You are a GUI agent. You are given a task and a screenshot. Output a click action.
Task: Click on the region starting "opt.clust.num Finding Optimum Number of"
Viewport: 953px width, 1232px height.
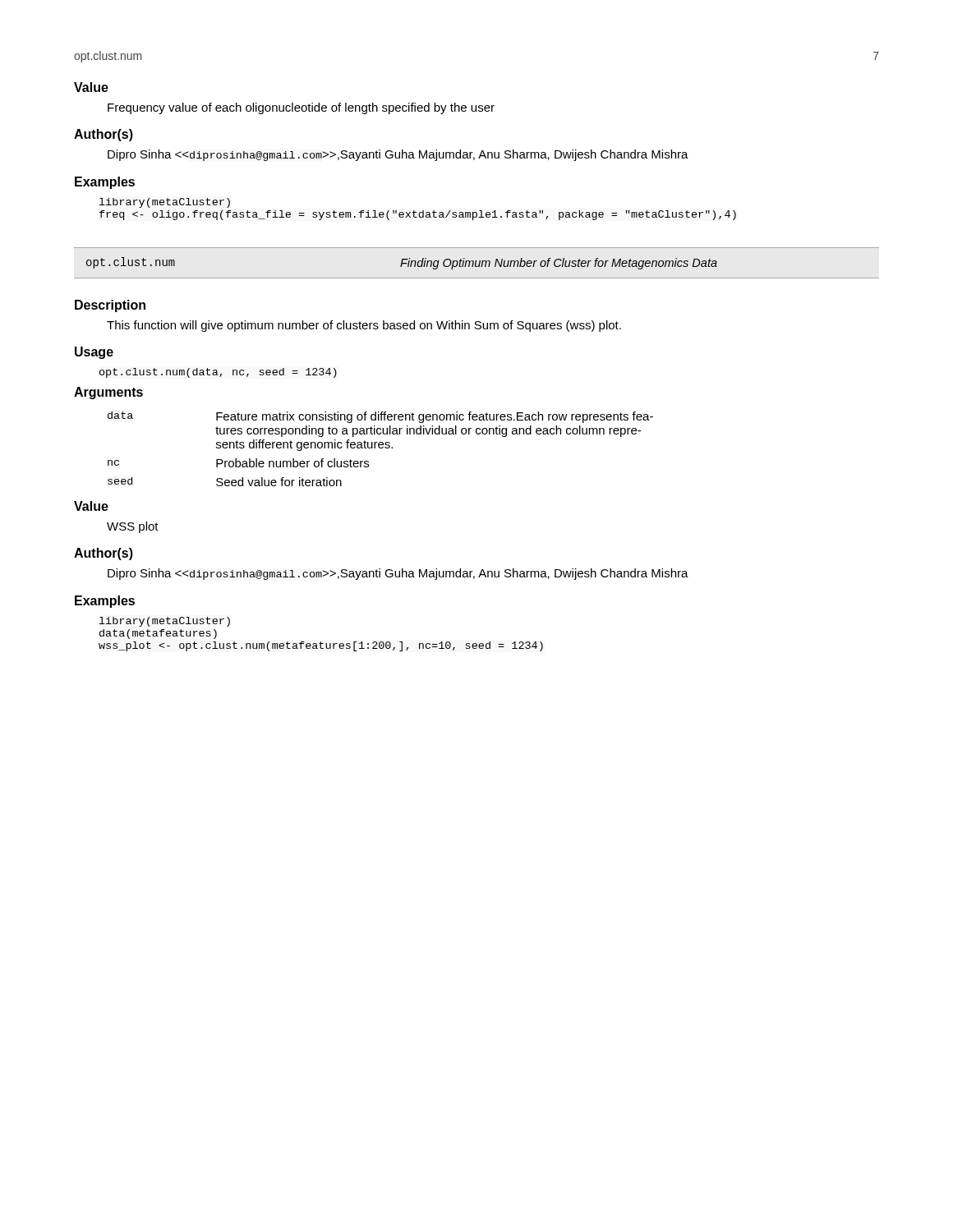point(476,263)
